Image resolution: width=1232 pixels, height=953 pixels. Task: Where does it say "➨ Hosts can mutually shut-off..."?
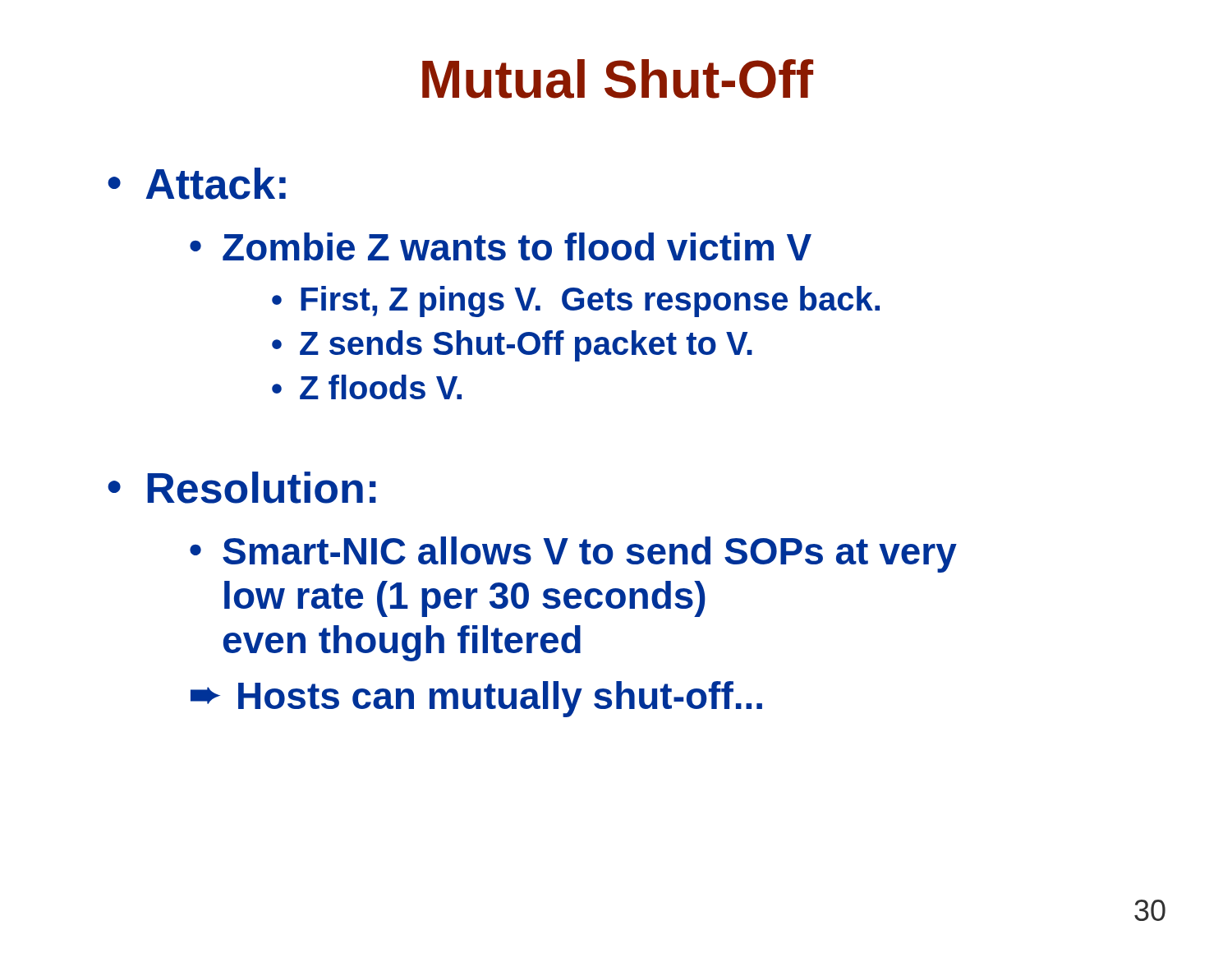(477, 696)
